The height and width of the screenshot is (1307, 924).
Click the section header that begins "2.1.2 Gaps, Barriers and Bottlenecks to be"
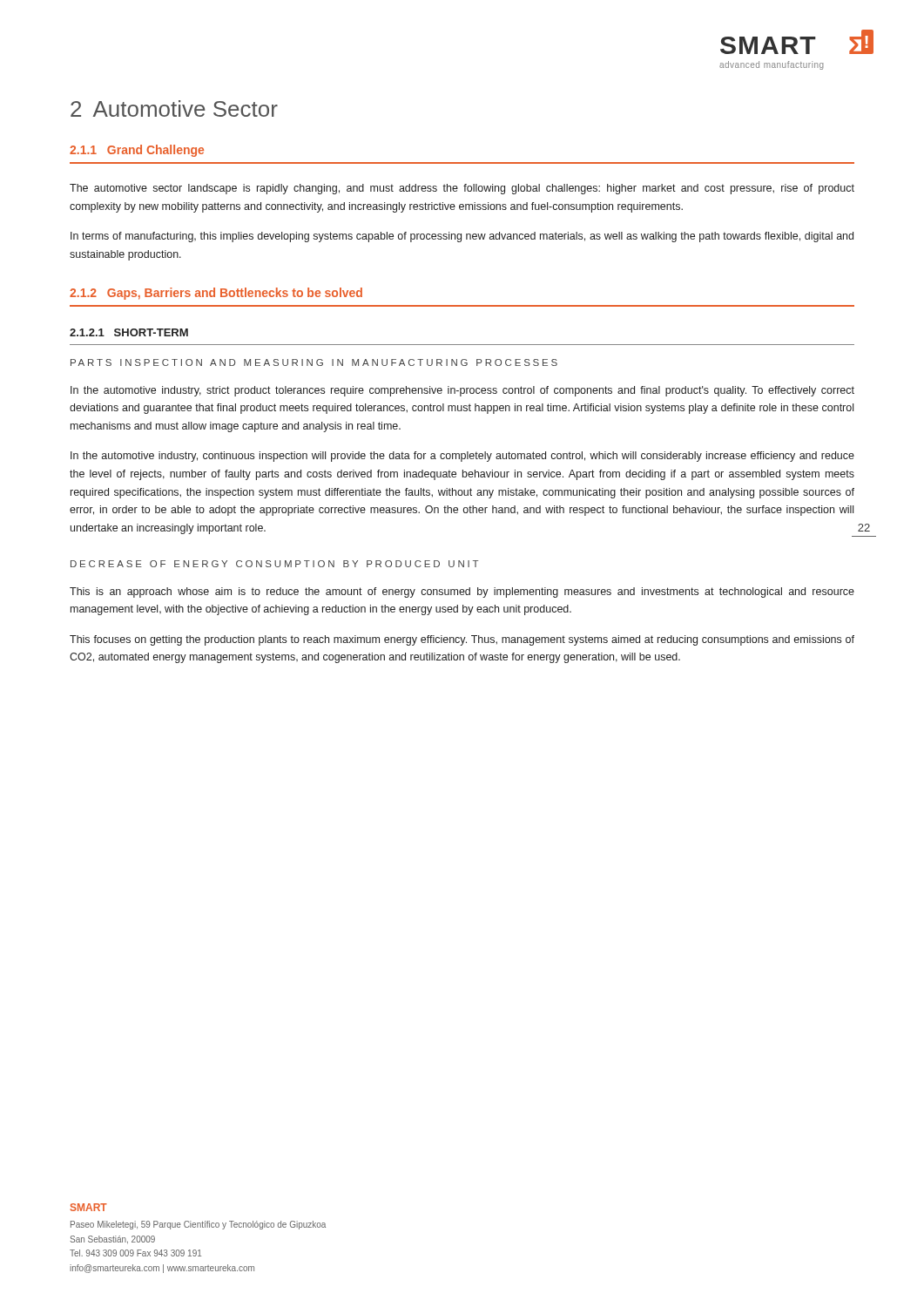click(x=216, y=292)
